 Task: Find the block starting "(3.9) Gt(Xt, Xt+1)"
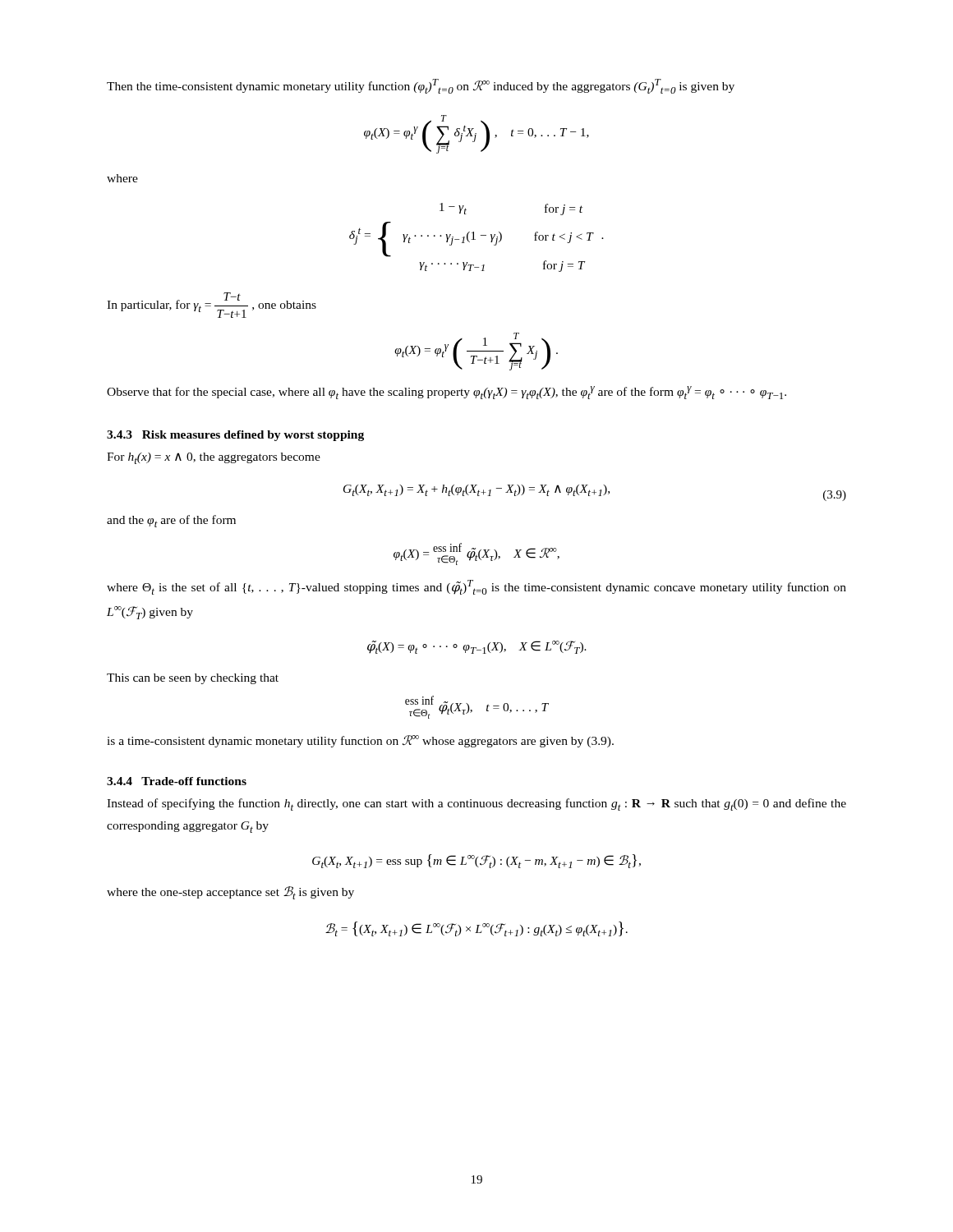tap(594, 492)
